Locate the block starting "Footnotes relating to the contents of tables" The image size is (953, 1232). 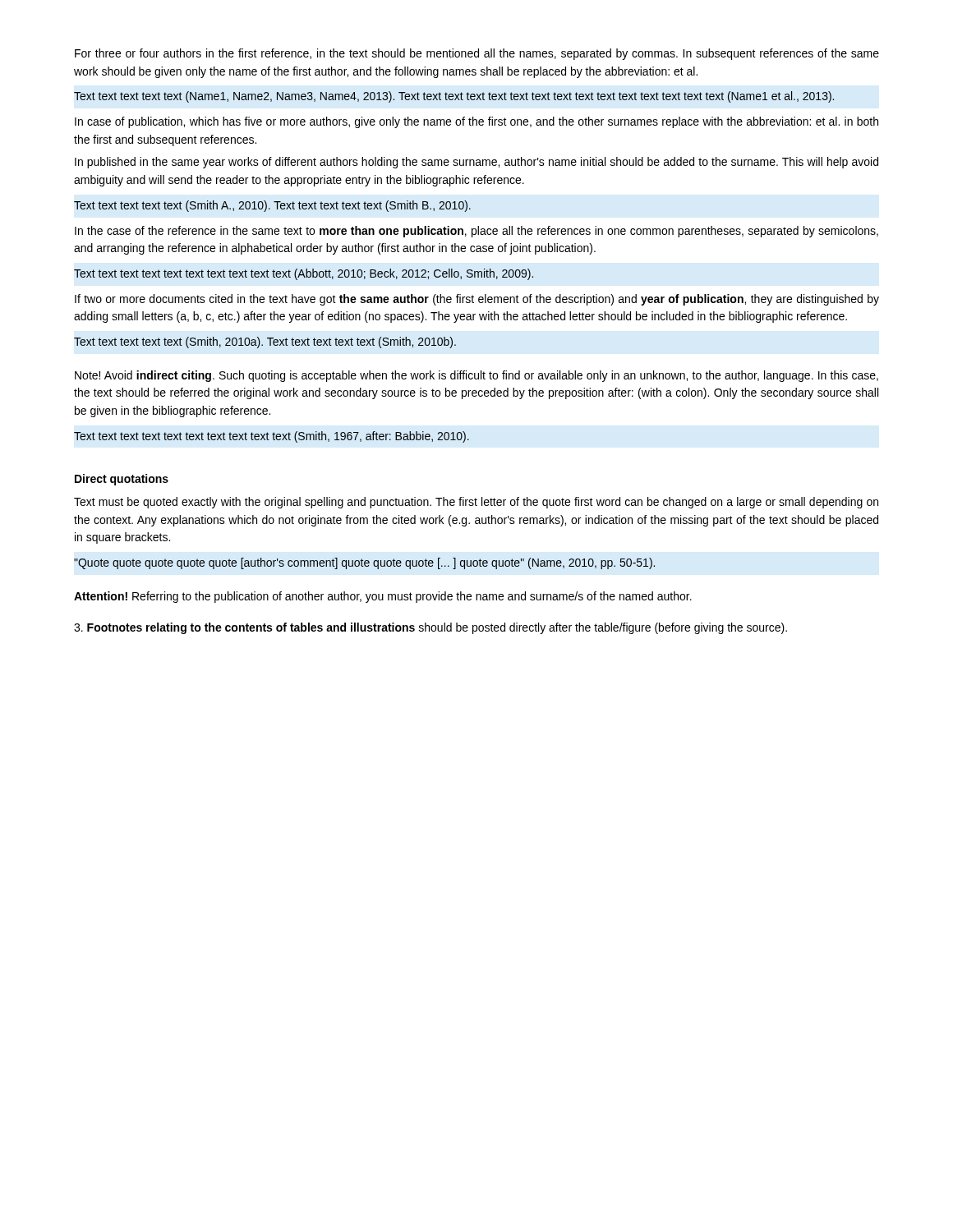[431, 627]
